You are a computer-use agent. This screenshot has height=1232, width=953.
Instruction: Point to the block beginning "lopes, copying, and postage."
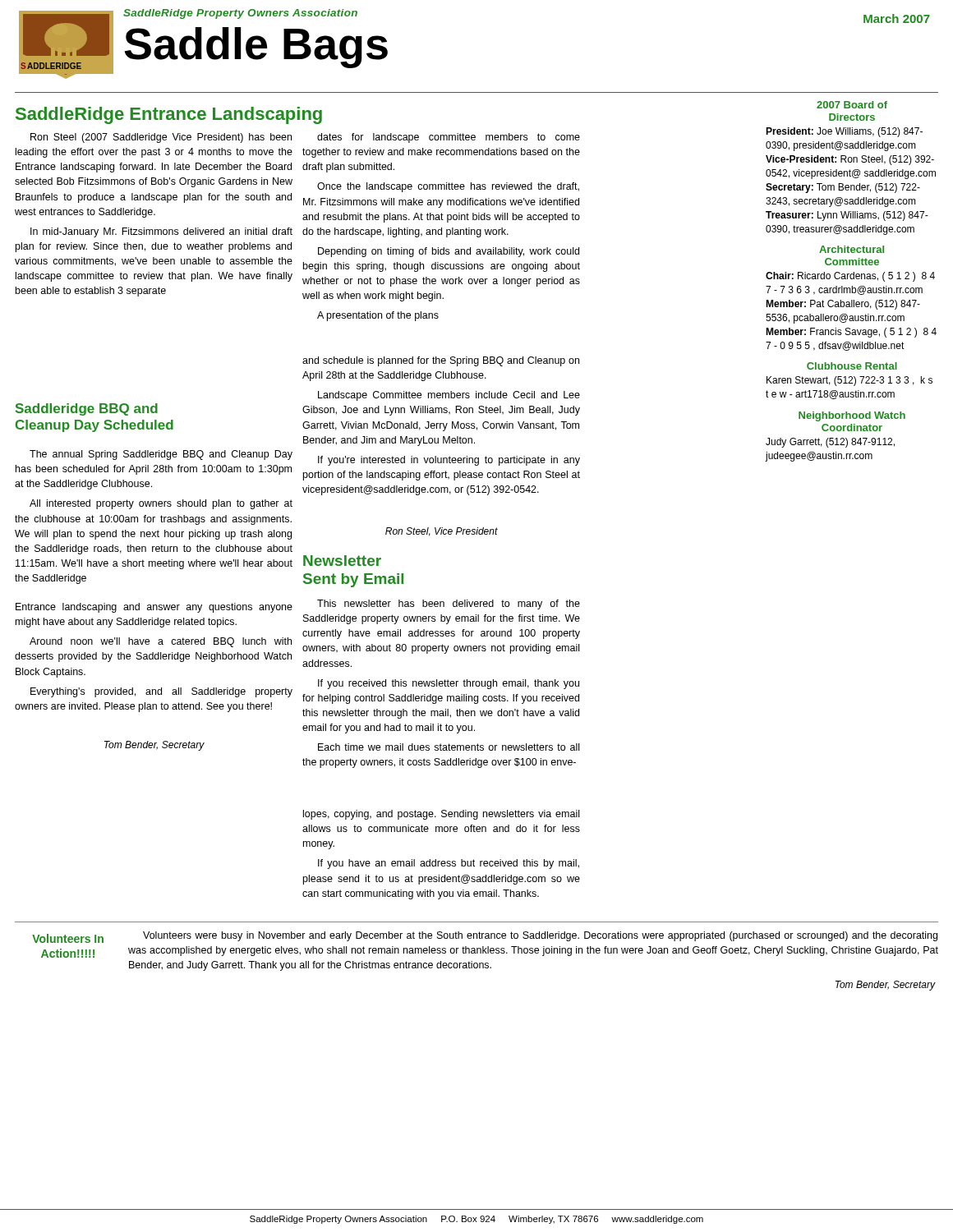pyautogui.click(x=441, y=854)
